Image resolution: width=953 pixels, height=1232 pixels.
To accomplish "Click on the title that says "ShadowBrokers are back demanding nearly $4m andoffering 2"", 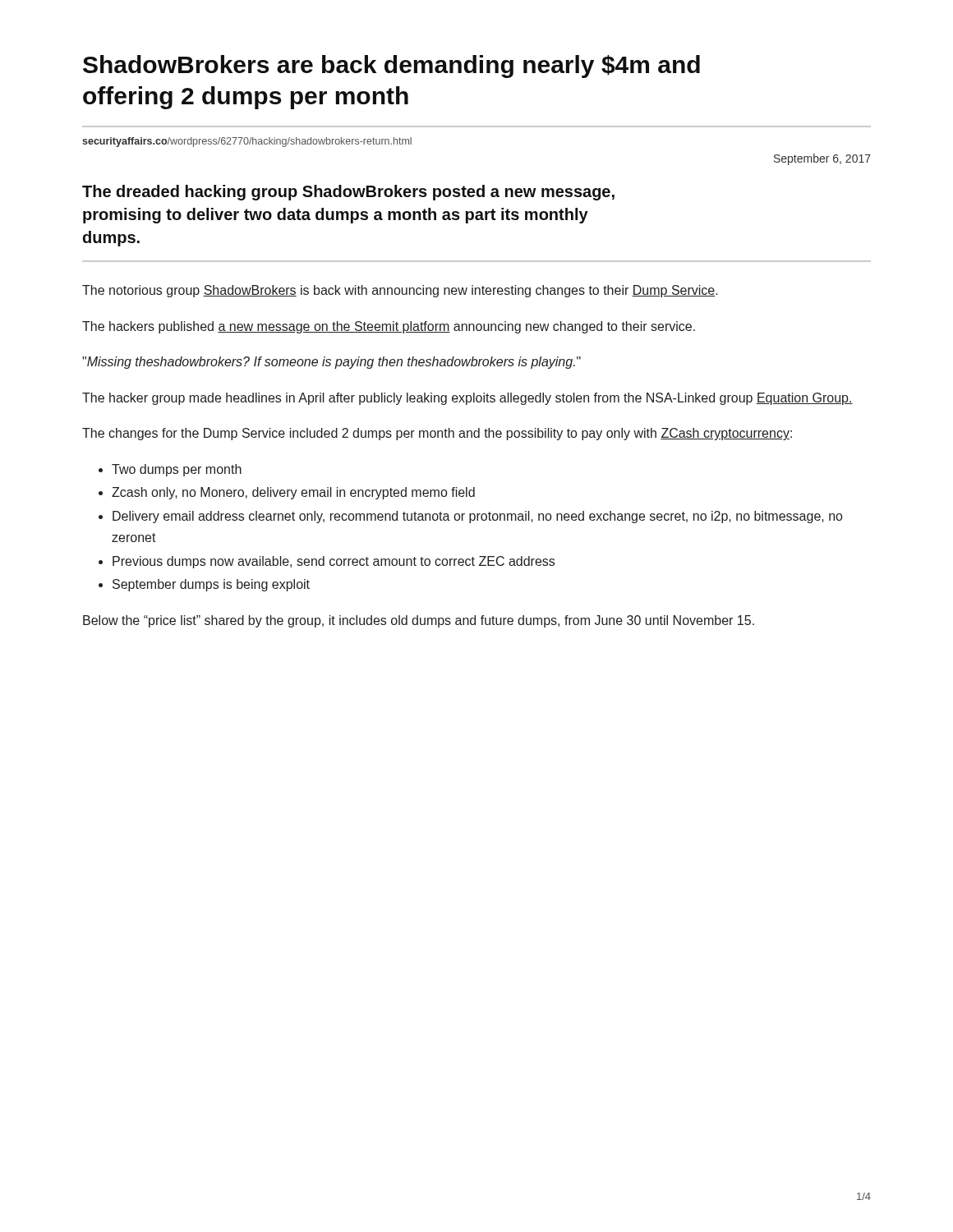I will click(x=476, y=80).
